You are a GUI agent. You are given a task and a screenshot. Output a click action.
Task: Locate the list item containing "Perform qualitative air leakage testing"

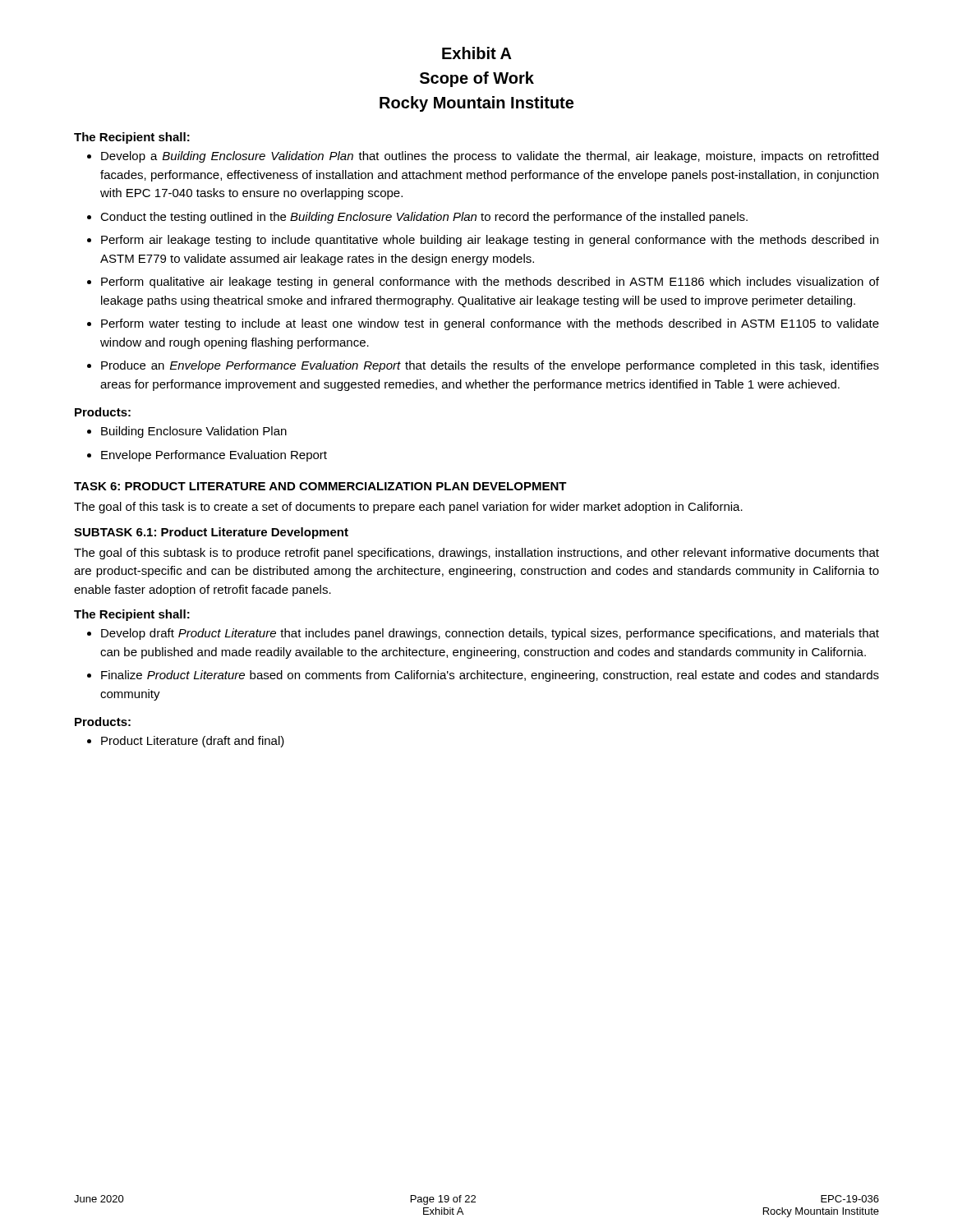pyautogui.click(x=490, y=291)
